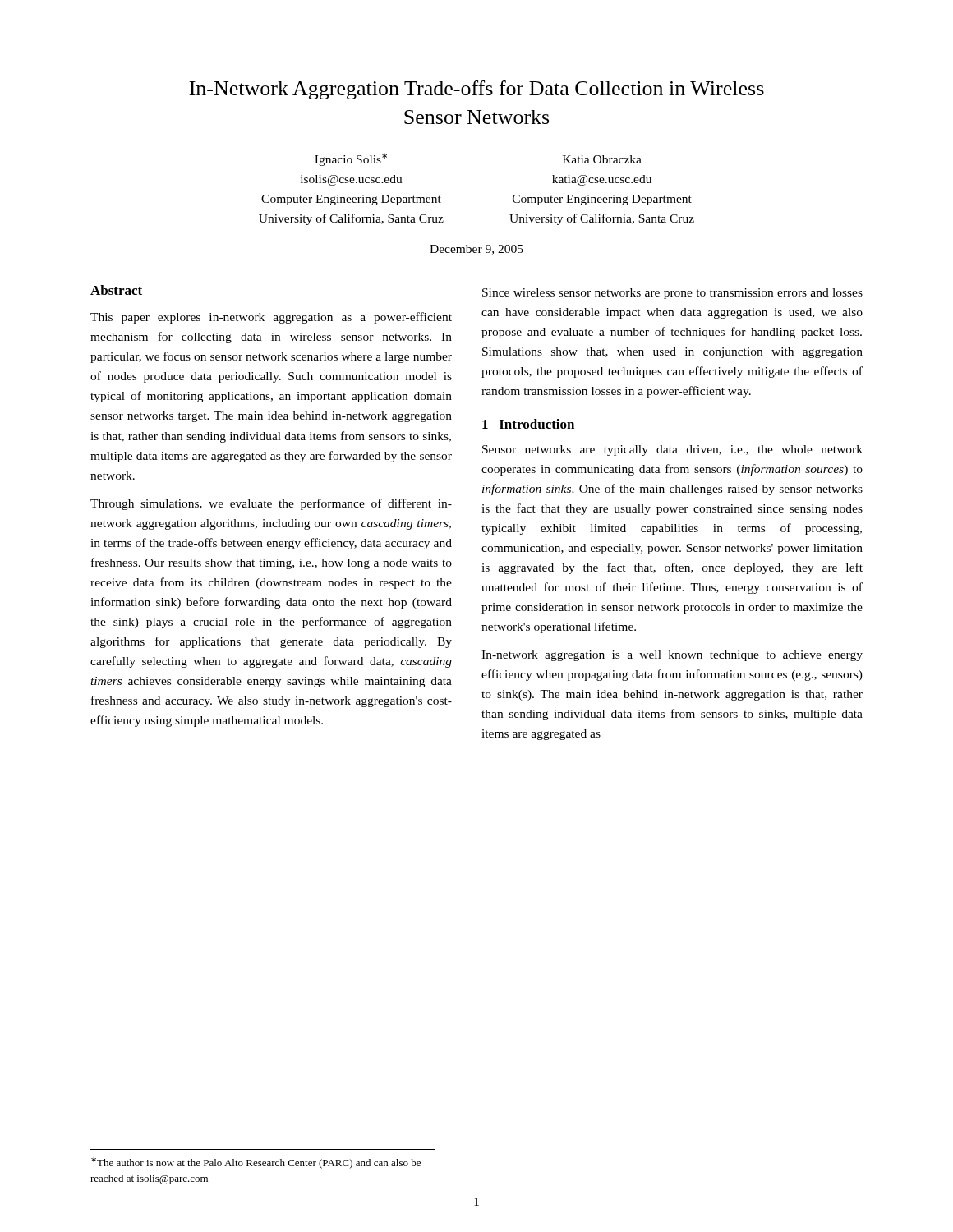Click on the text block starting "Katia Obraczka katia@cse.ucsc.edu"
Screen dimensions: 1232x953
tap(602, 189)
